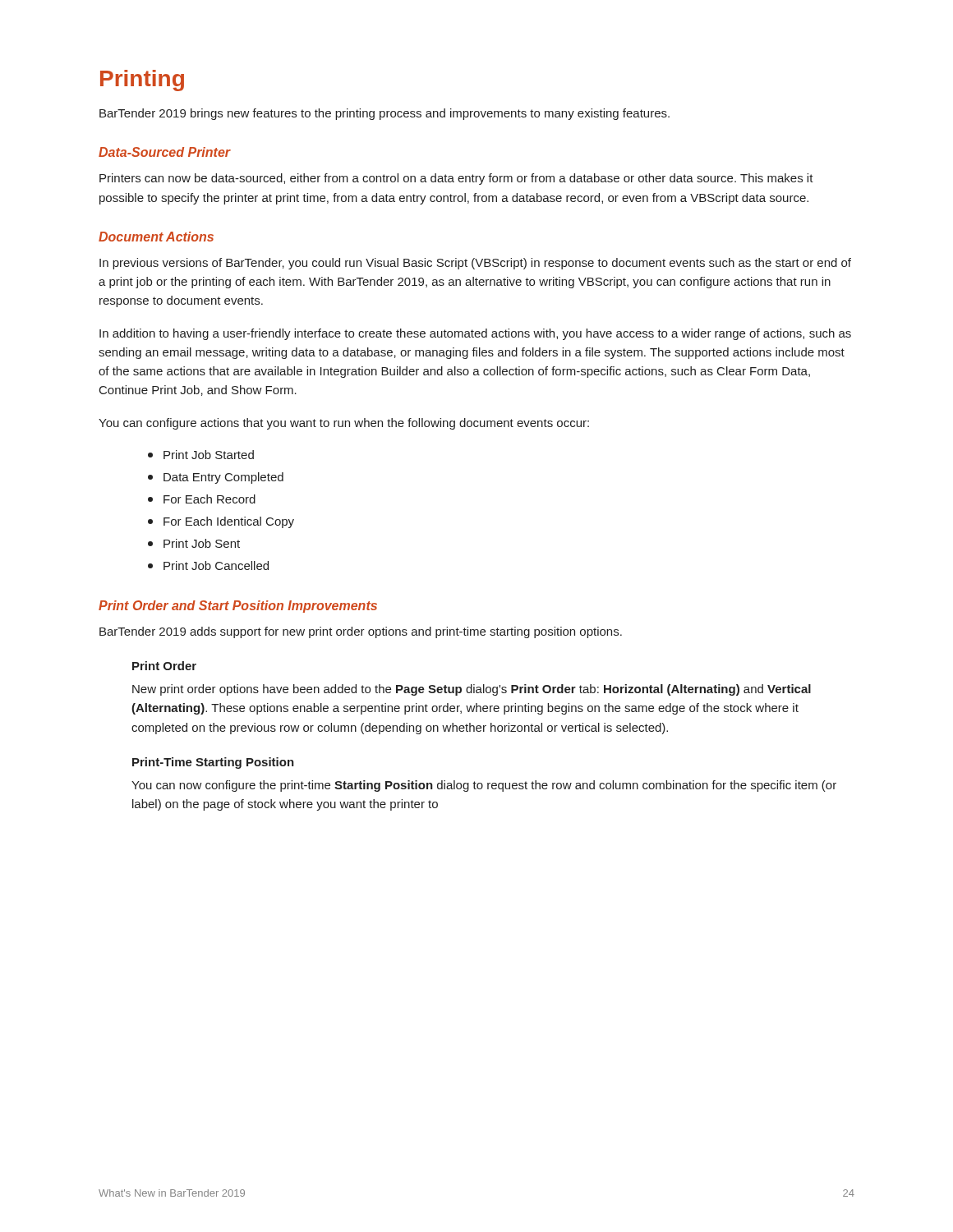The width and height of the screenshot is (953, 1232).
Task: Point to the text starting "Print Job Cancelled"
Action: pos(209,565)
